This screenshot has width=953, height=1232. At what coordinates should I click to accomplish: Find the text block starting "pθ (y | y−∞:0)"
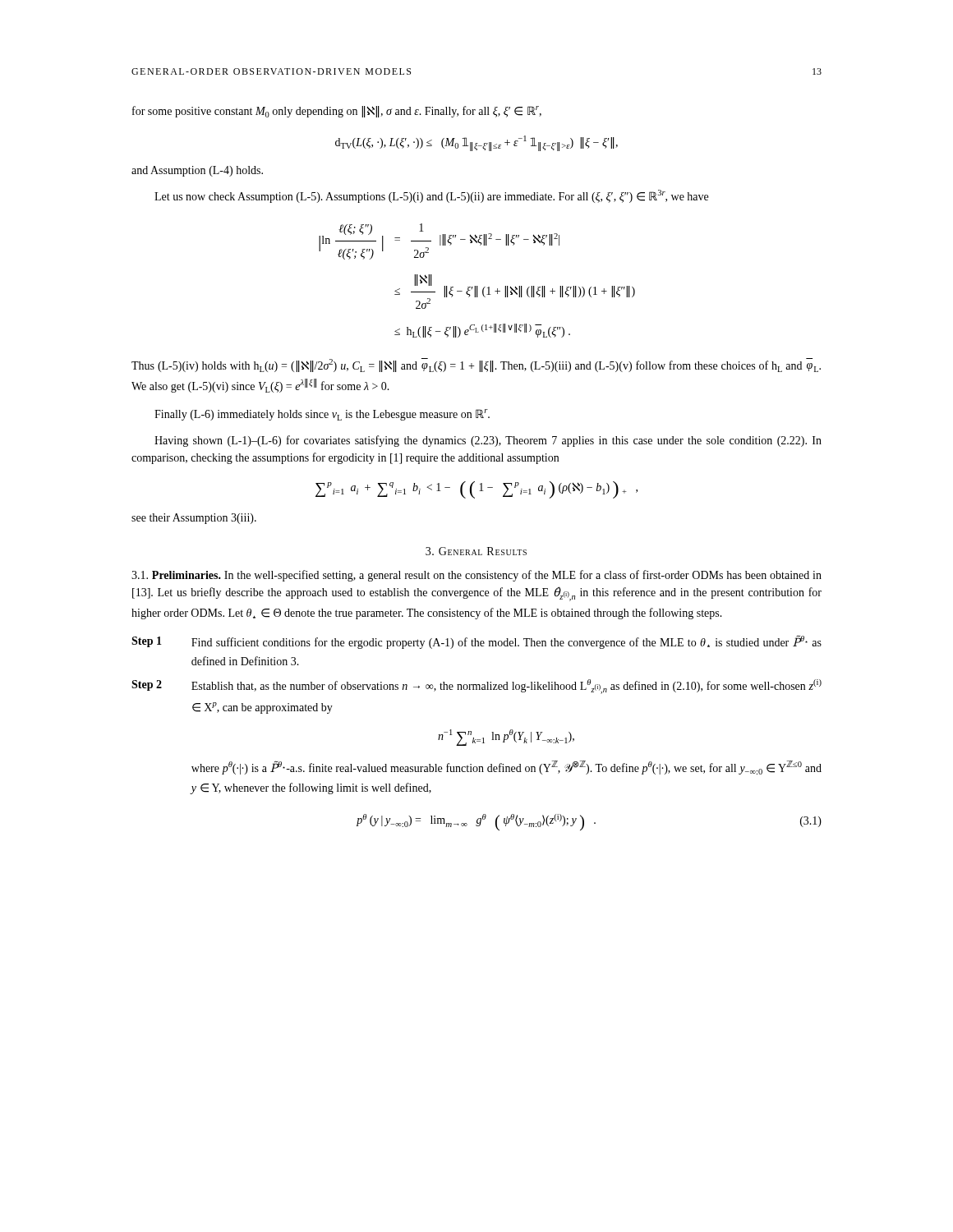tap(589, 822)
